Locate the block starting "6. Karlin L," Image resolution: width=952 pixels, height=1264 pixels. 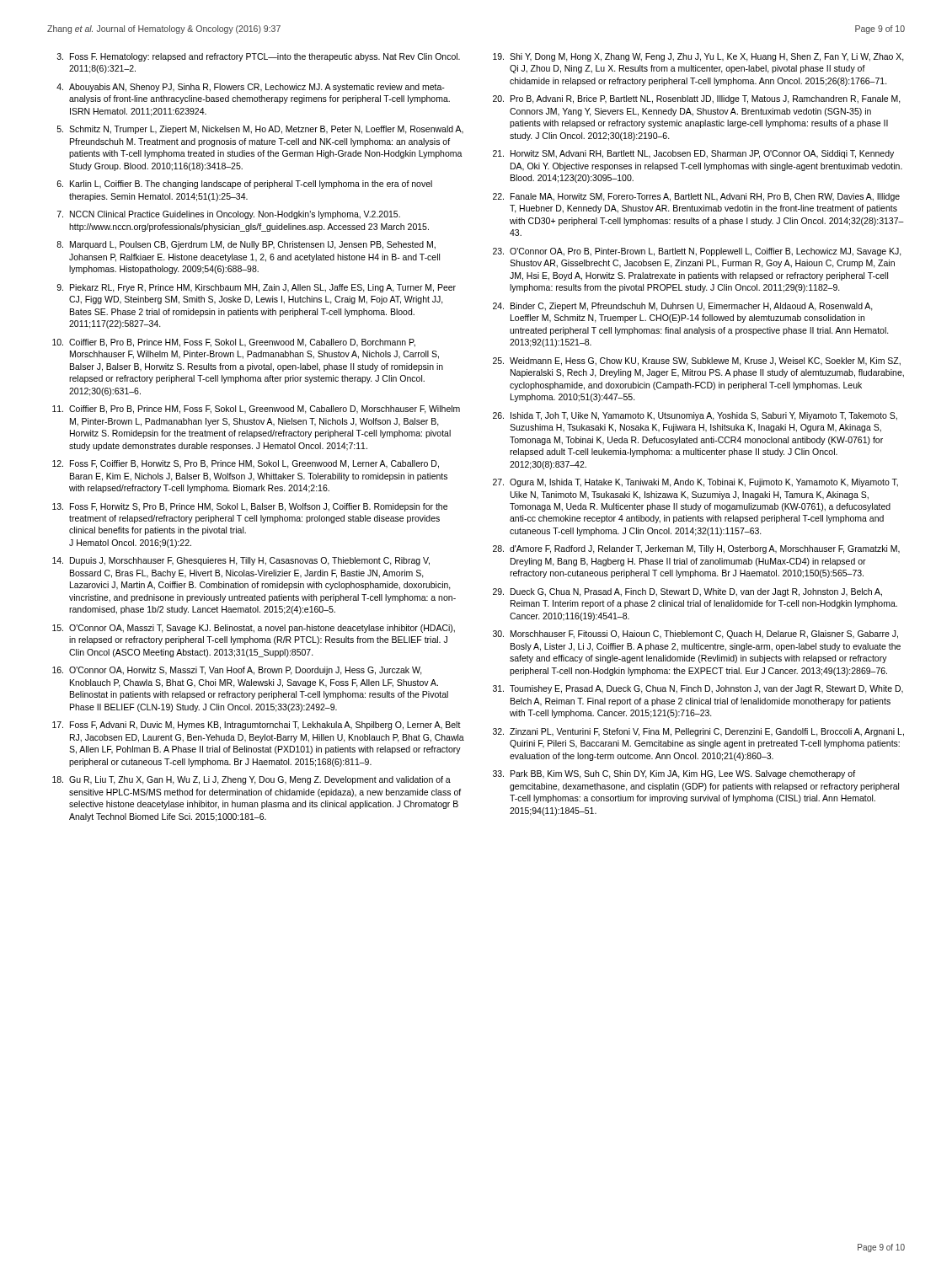click(x=256, y=190)
